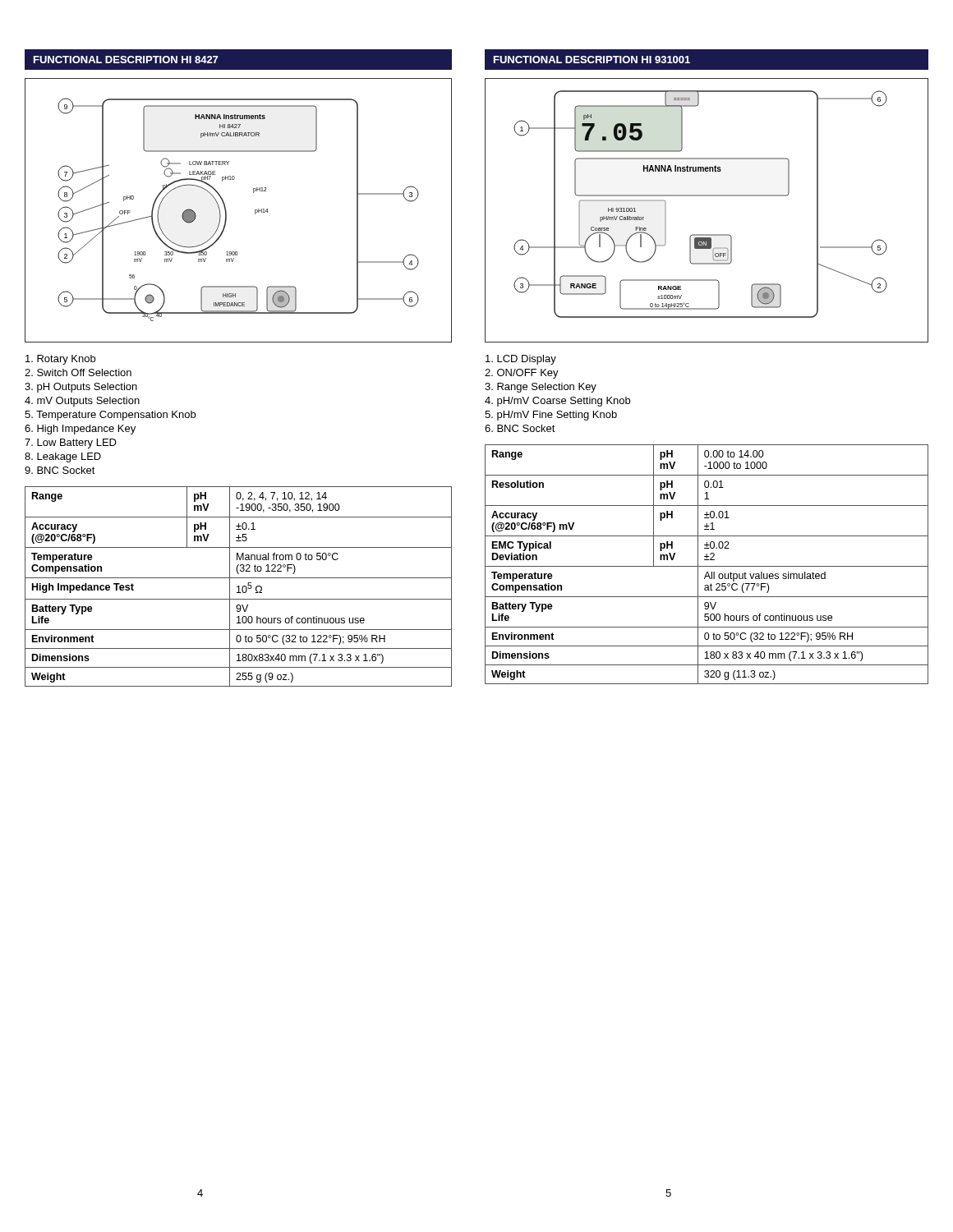Click on the region starting "4. mV Outputs Selection"
Screen dimensions: 1232x953
tap(82, 400)
